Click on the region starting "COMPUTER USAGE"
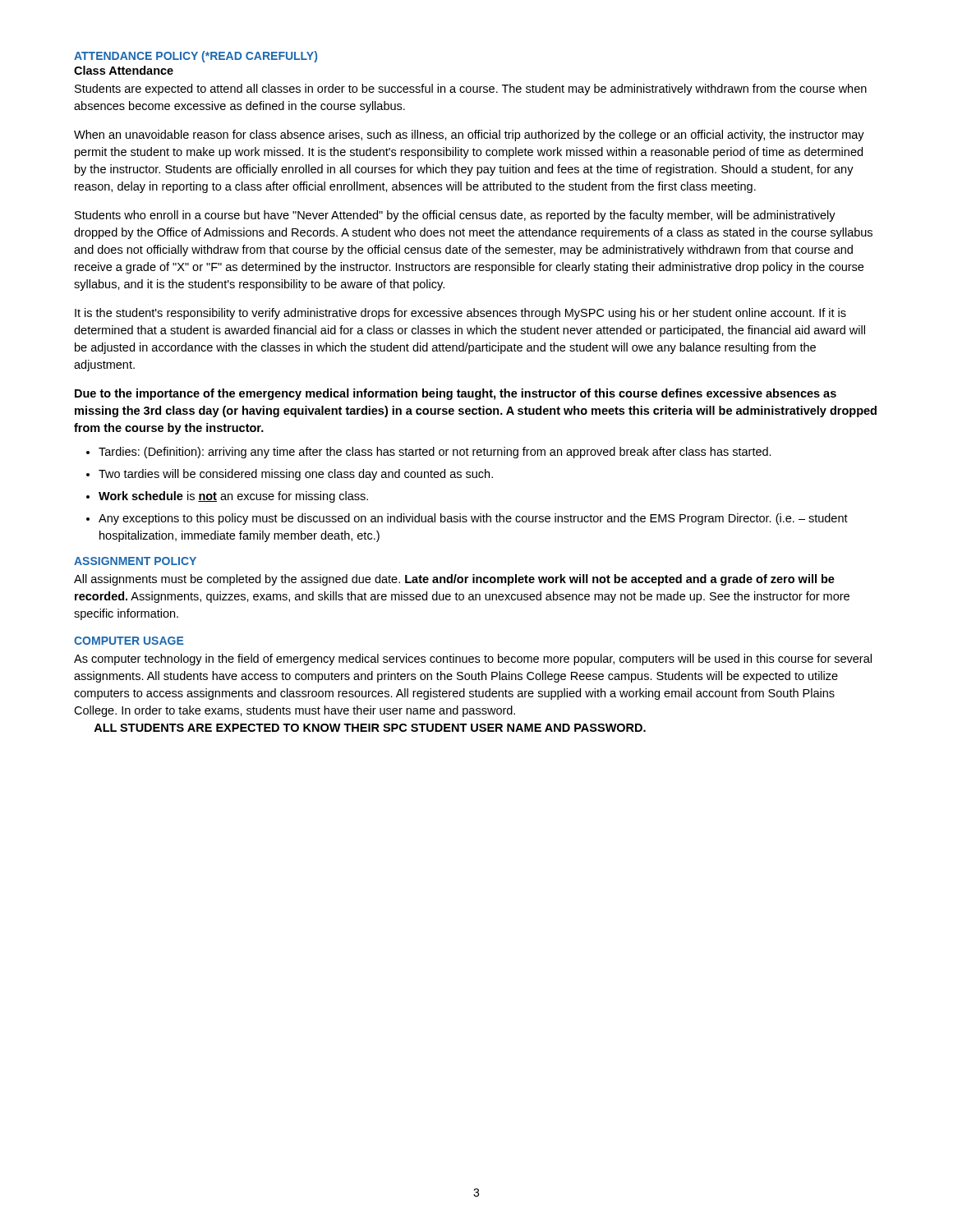This screenshot has width=953, height=1232. click(129, 641)
